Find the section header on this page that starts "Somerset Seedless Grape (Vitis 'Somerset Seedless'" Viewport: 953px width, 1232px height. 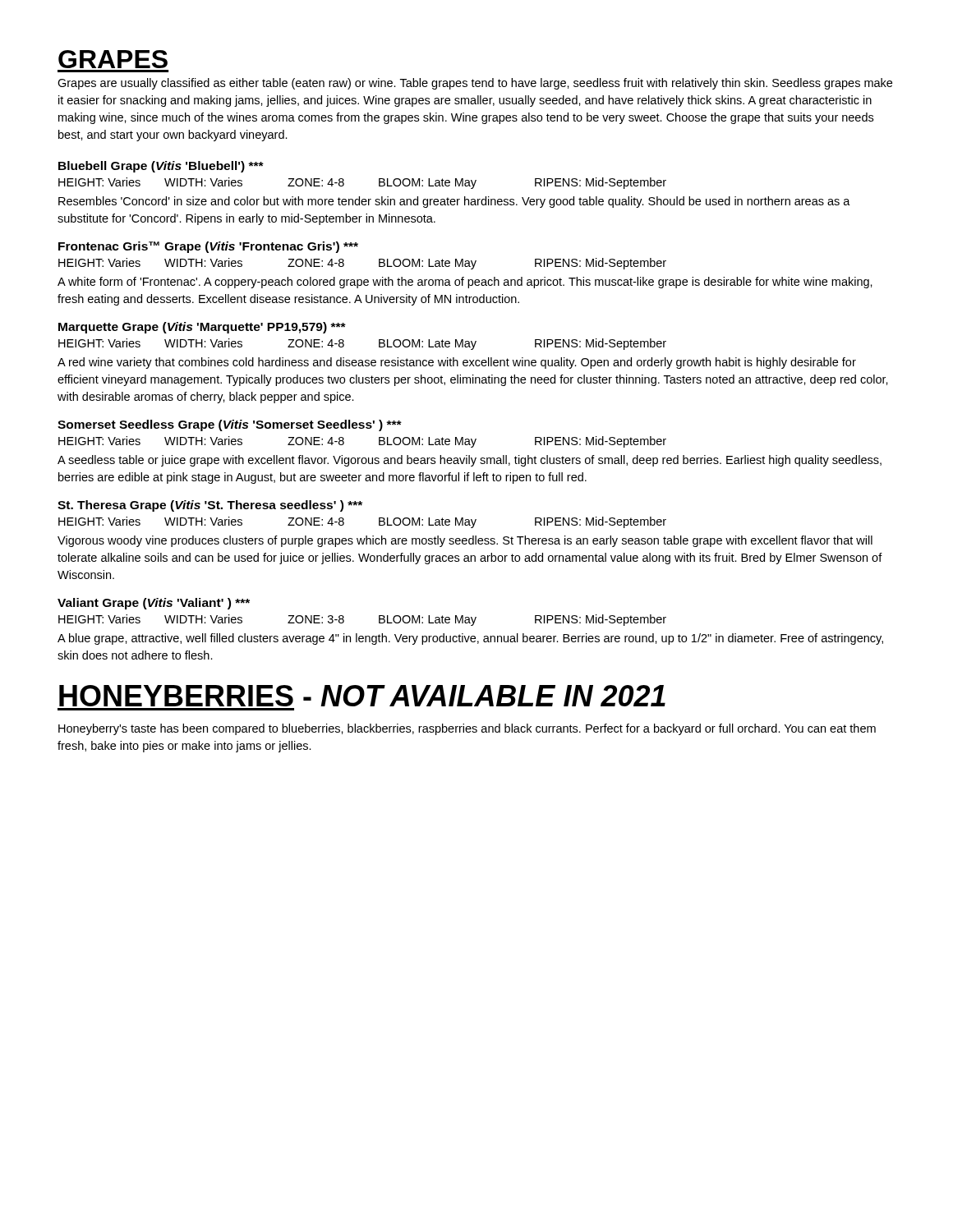[229, 424]
